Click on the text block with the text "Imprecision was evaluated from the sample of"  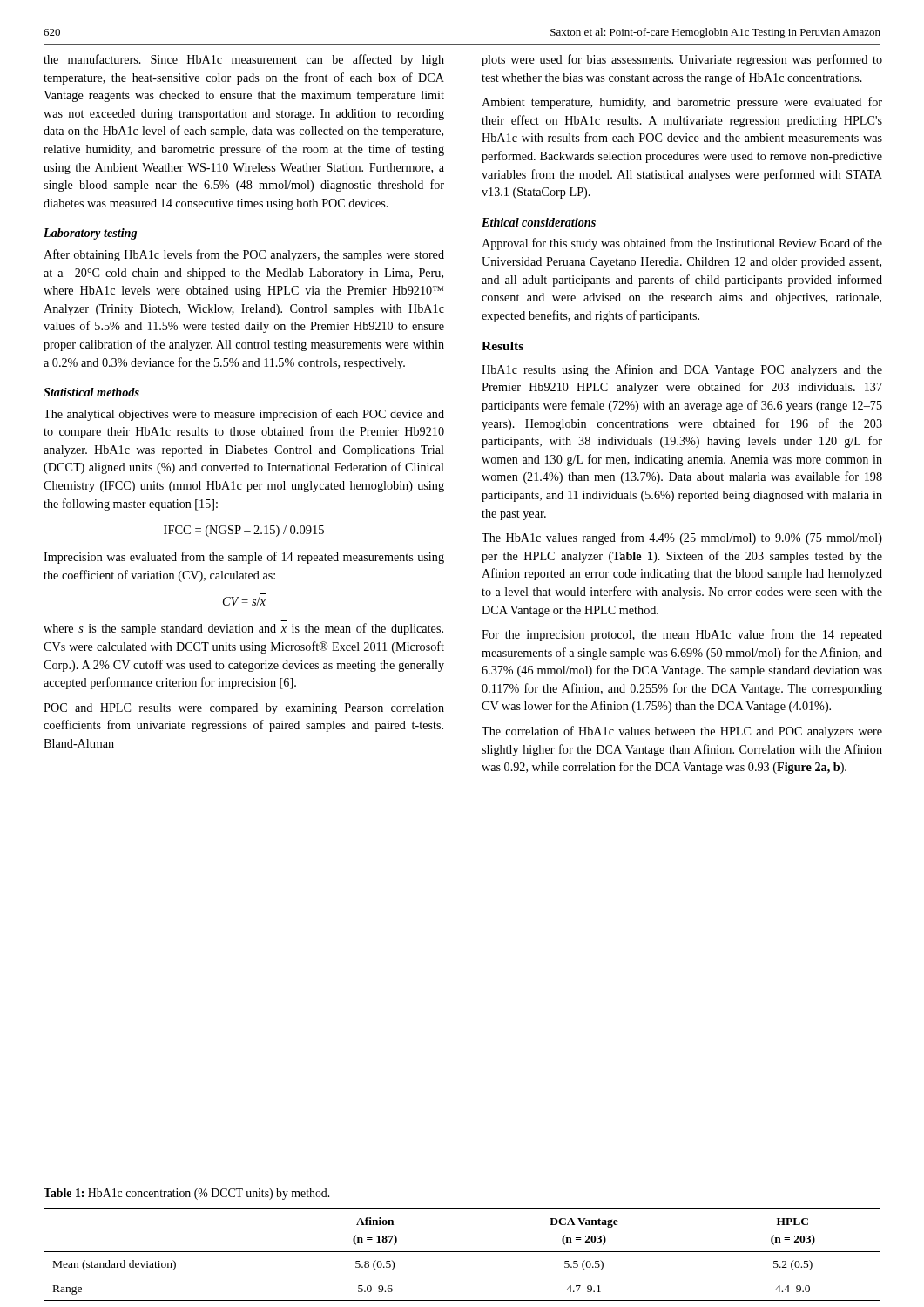pyautogui.click(x=244, y=566)
